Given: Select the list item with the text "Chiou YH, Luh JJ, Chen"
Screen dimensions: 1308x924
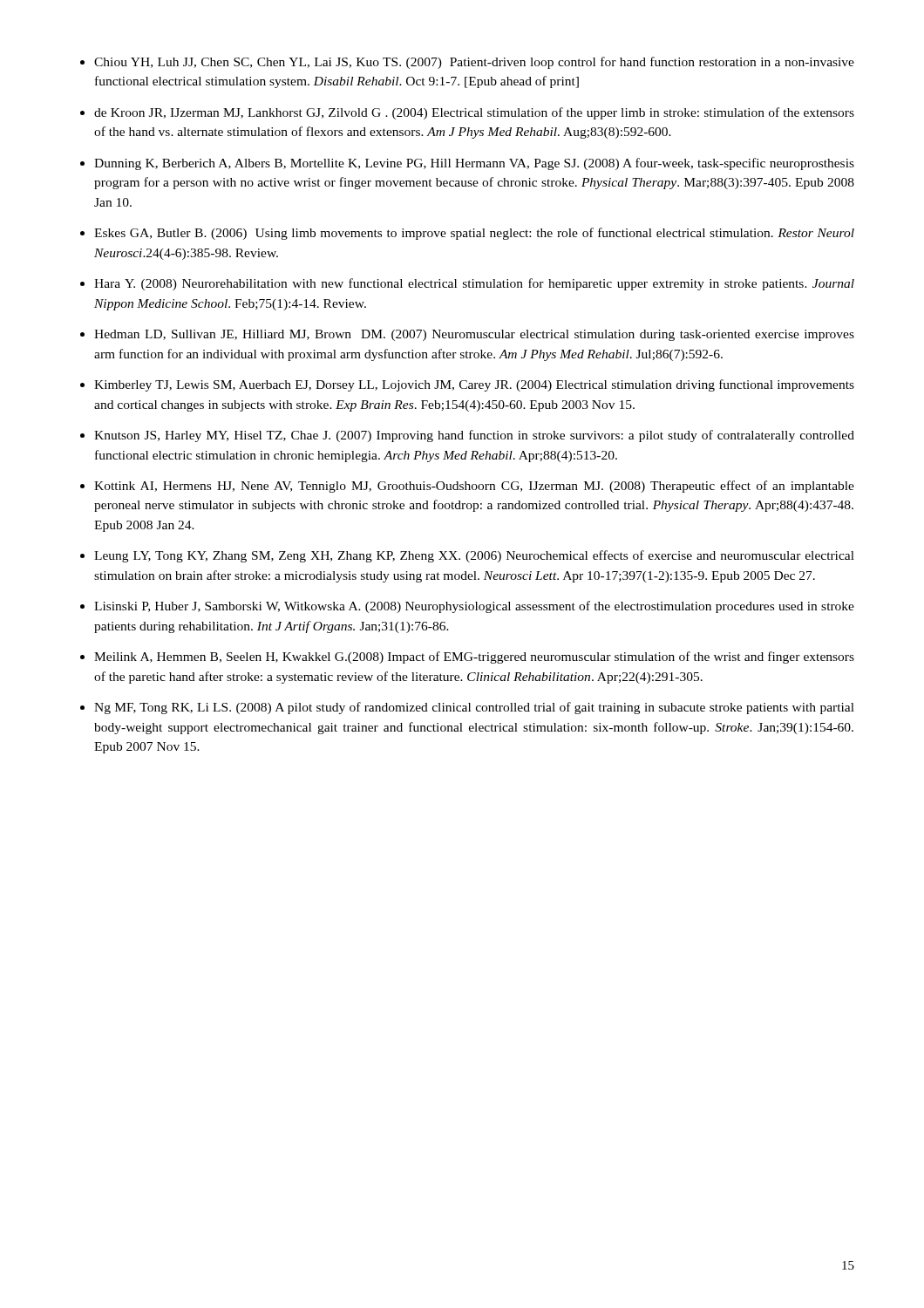Looking at the screenshot, I should [x=474, y=71].
